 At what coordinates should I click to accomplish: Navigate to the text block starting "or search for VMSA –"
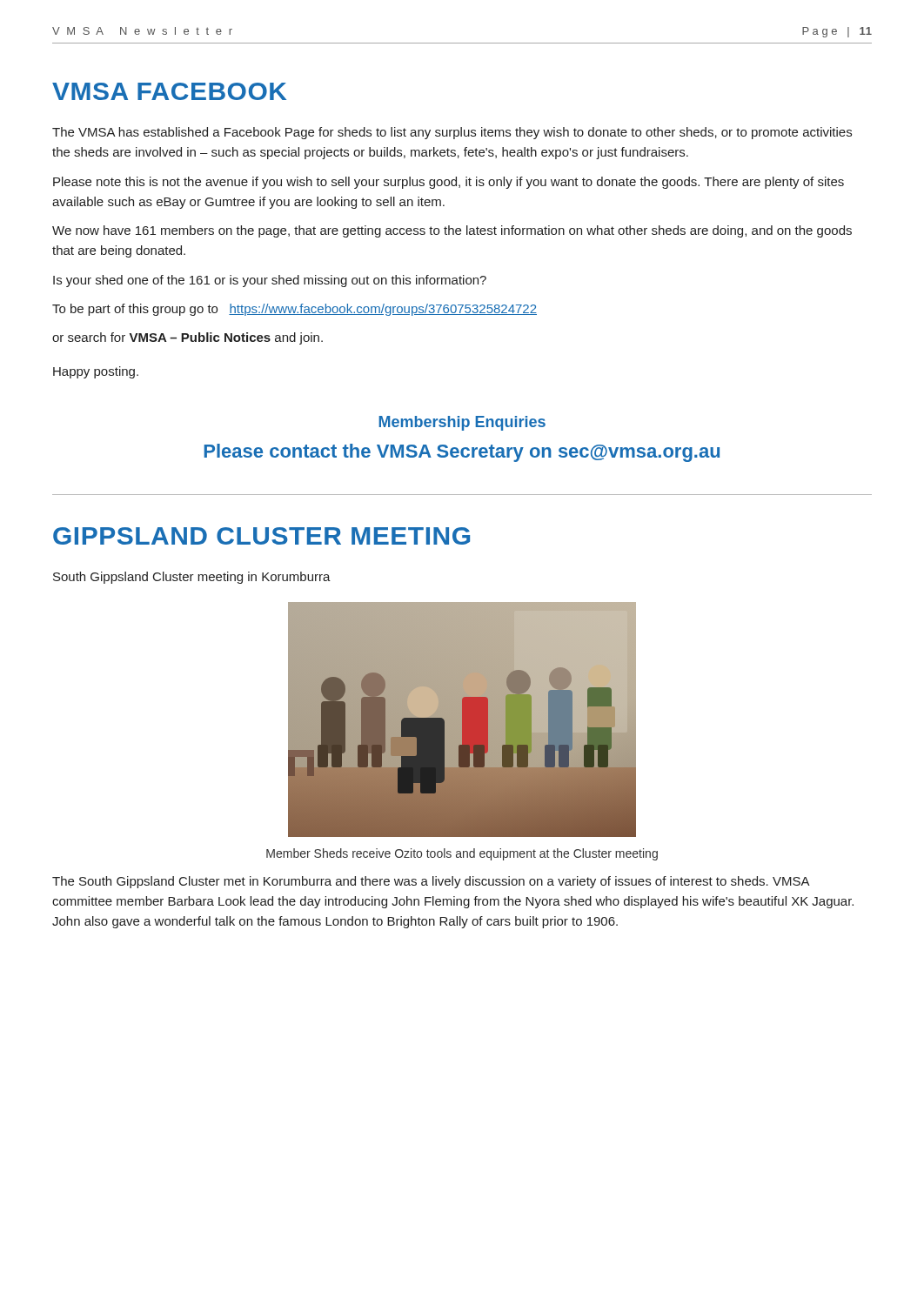[x=188, y=337]
